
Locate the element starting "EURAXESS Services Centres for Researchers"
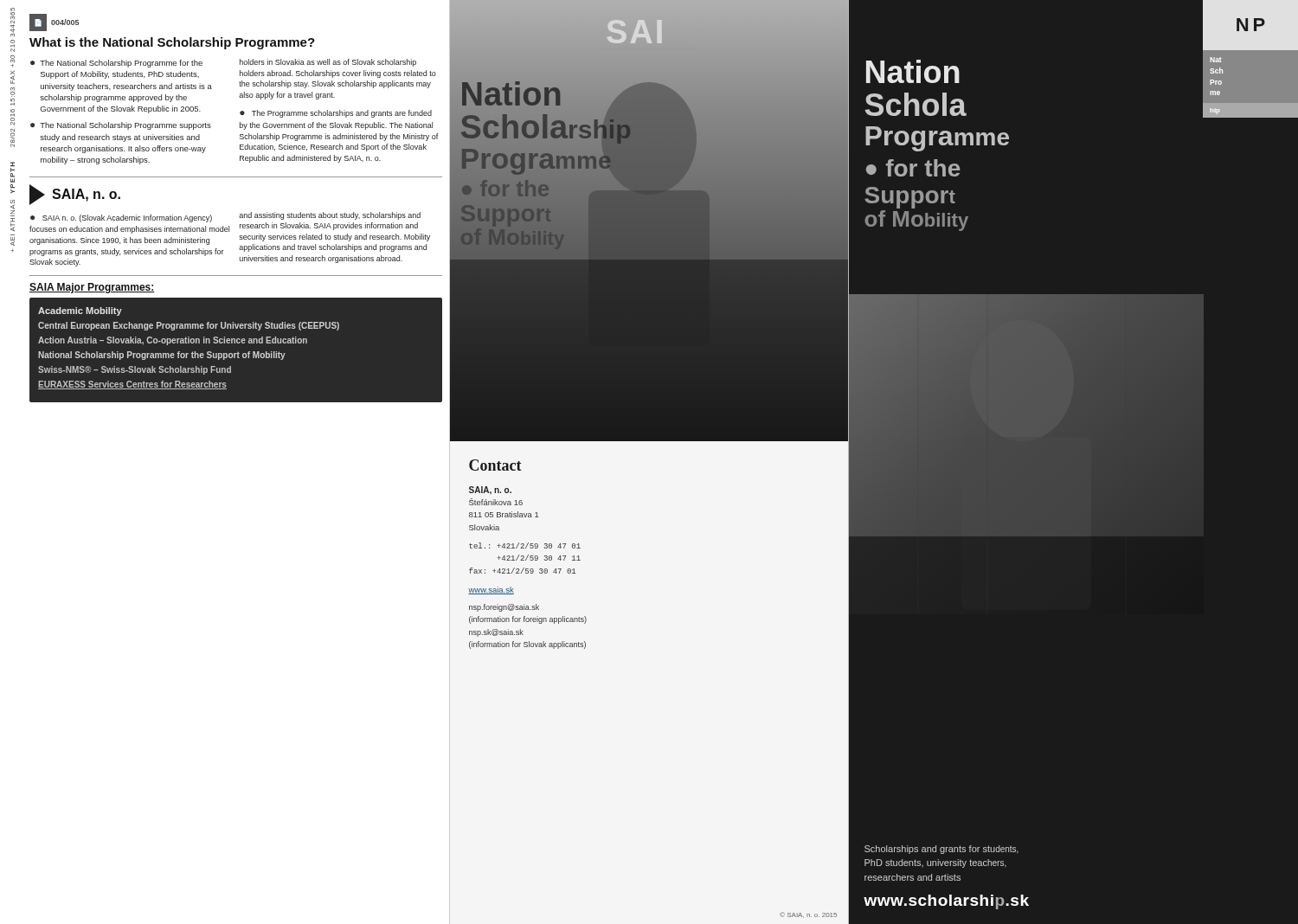(132, 385)
